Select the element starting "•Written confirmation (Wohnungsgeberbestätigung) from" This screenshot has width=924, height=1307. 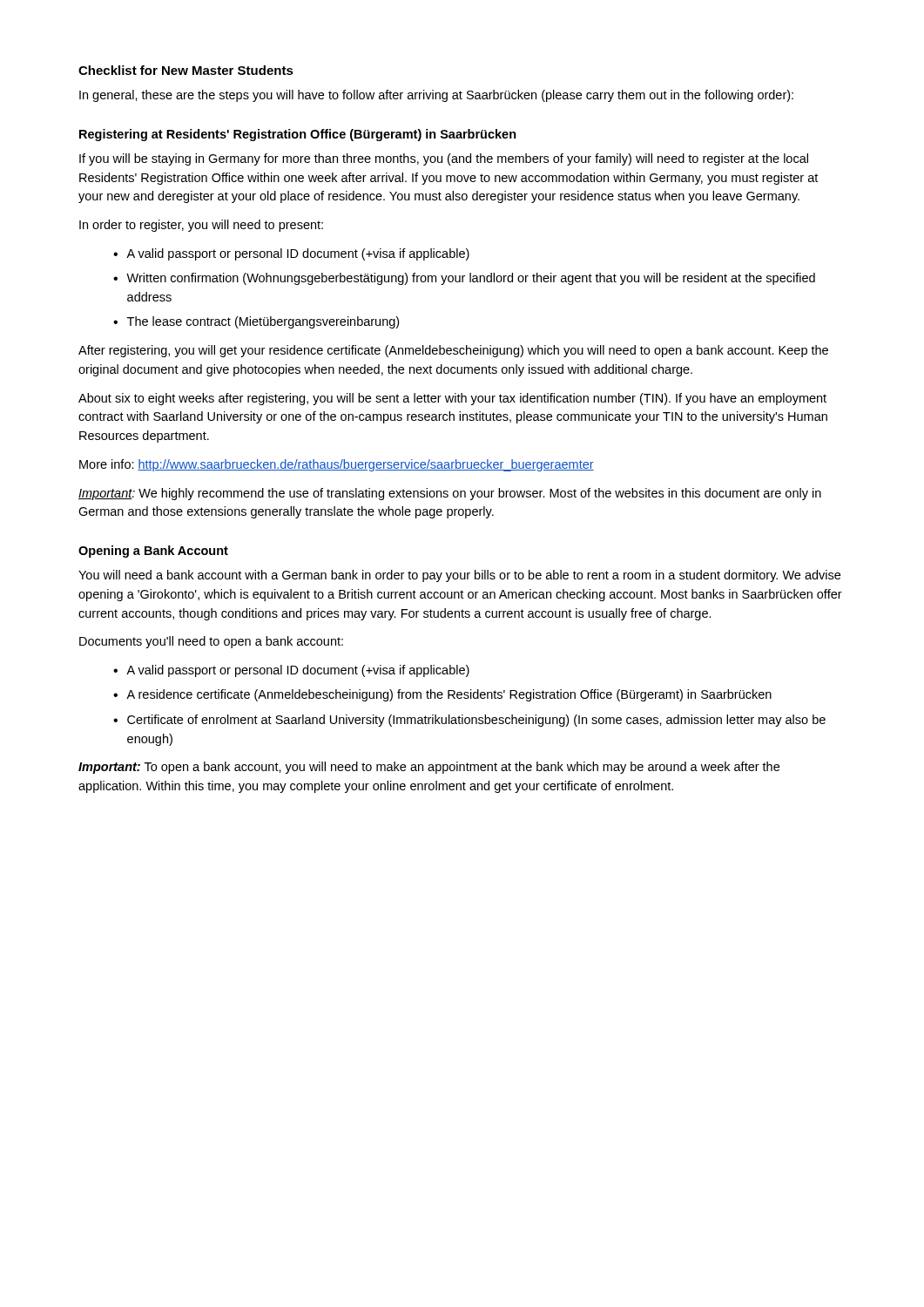[479, 288]
